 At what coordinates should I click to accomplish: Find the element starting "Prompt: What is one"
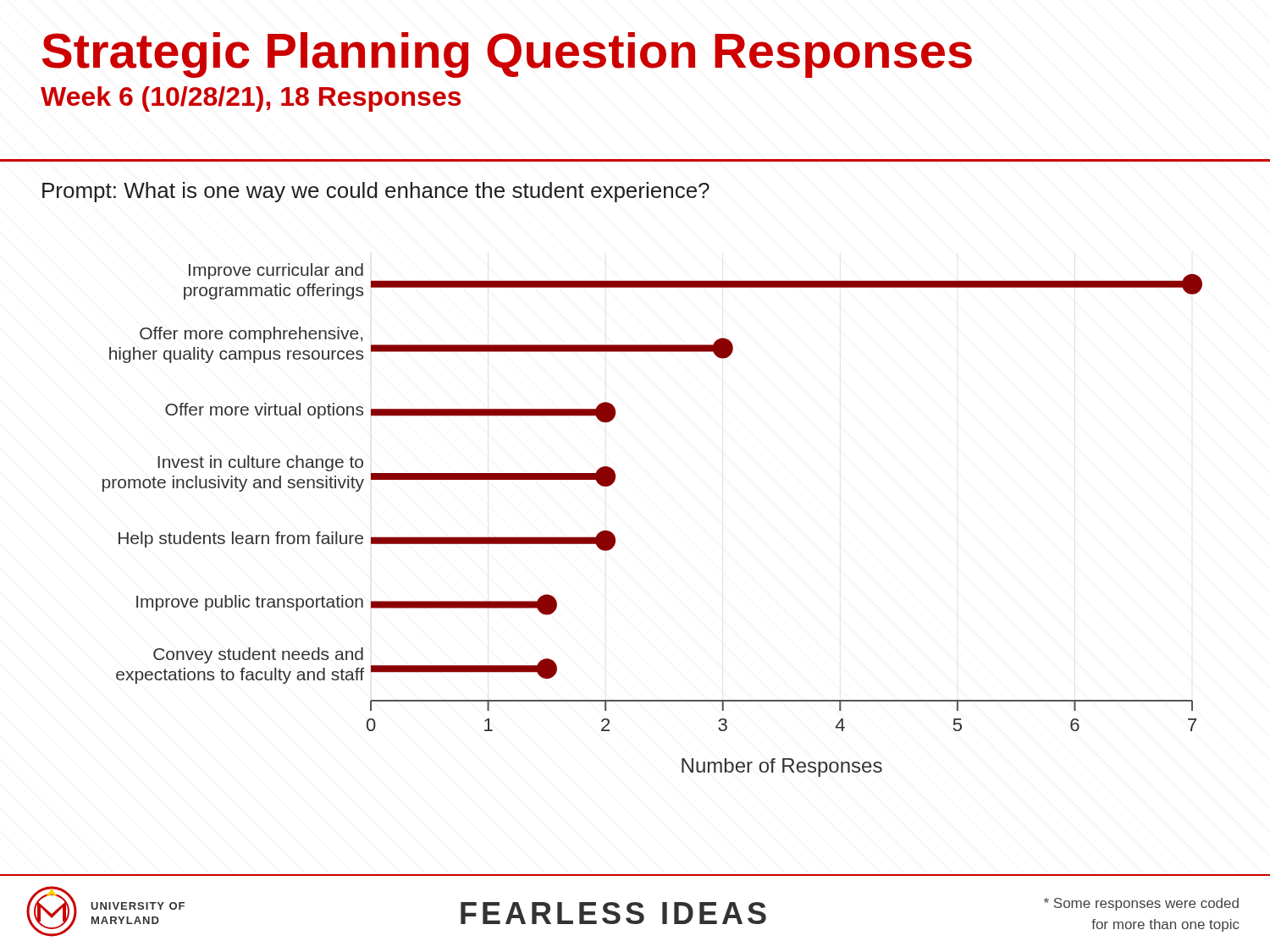(375, 190)
